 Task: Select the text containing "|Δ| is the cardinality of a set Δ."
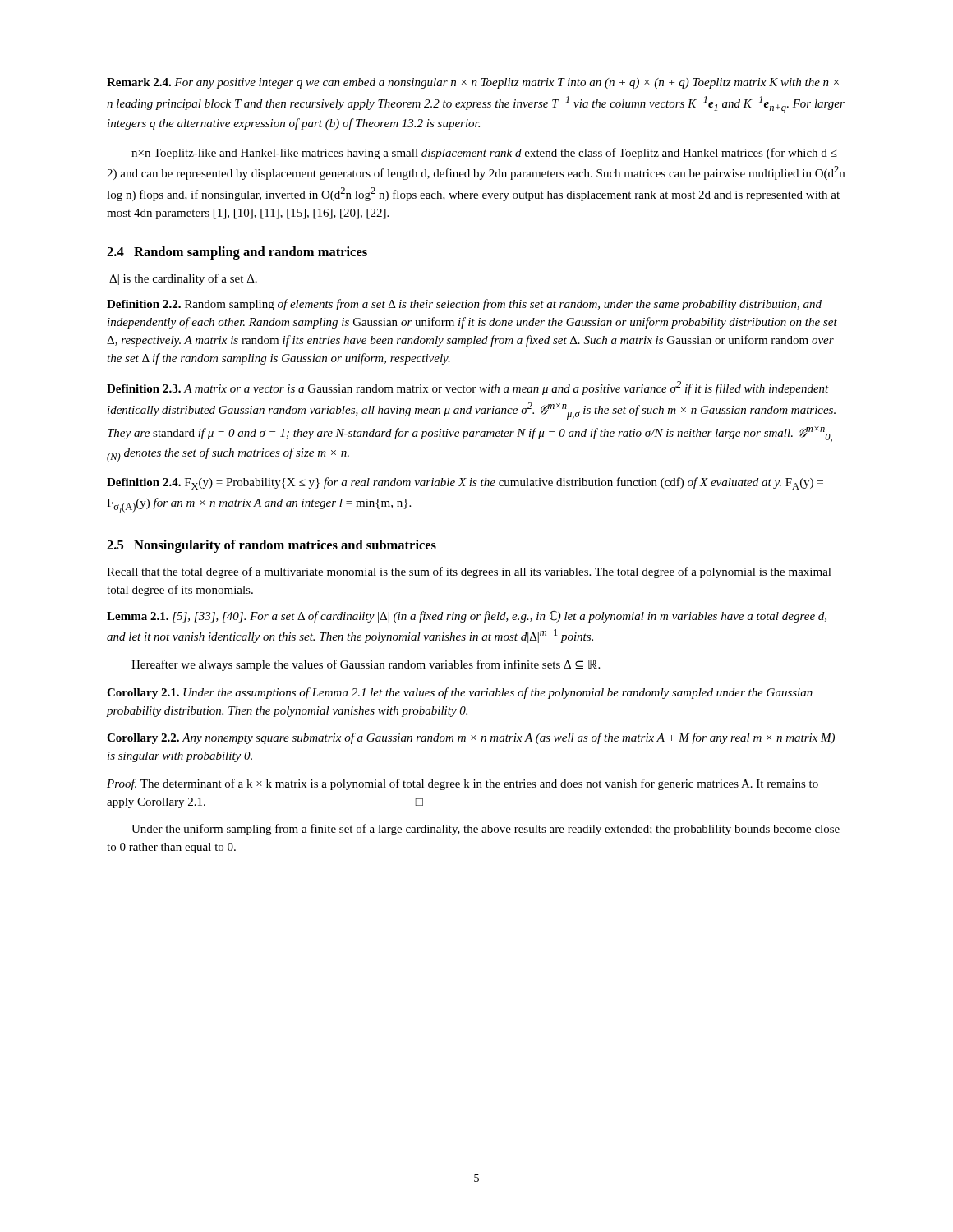[182, 278]
